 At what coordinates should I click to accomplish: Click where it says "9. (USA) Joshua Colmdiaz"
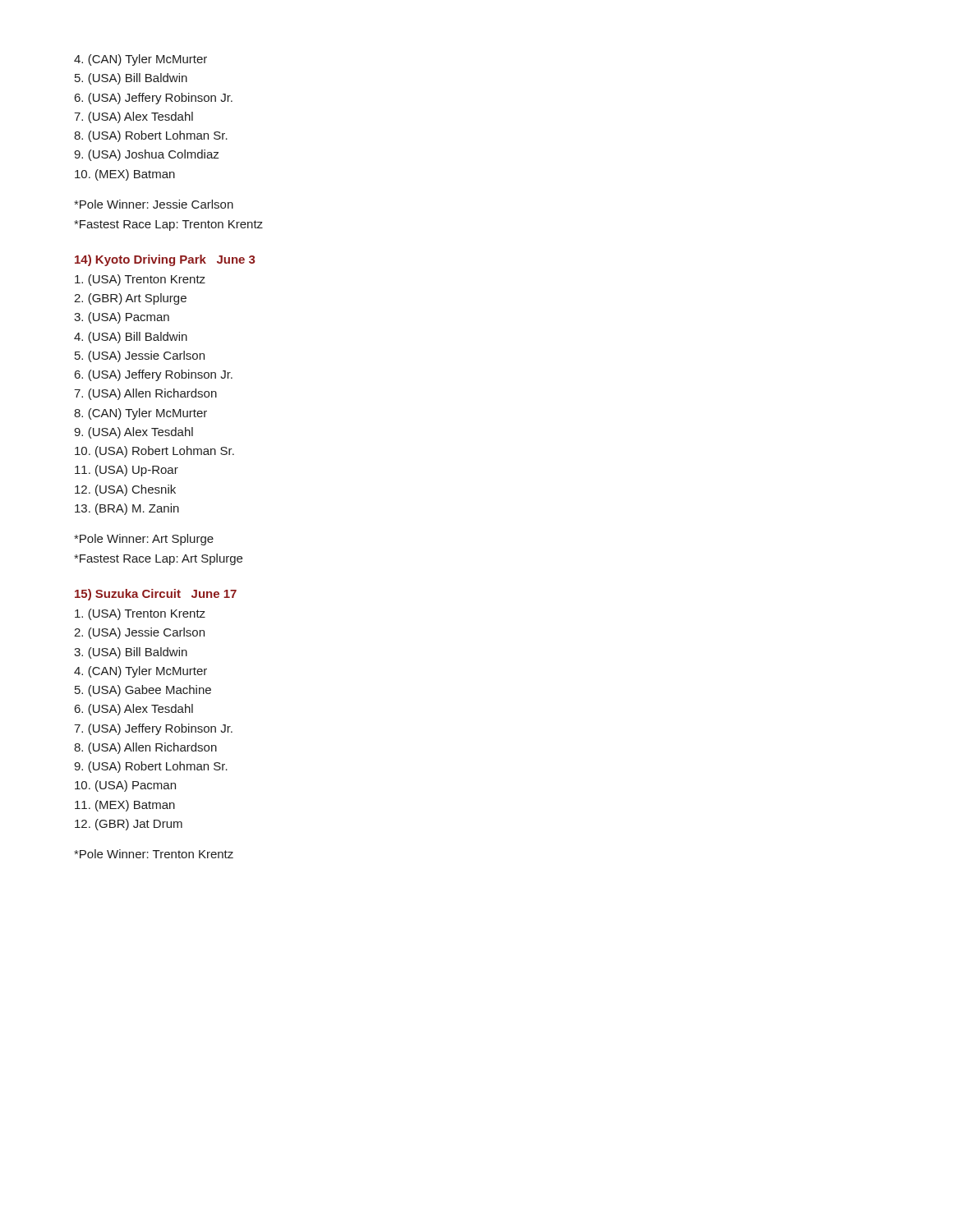click(x=147, y=154)
